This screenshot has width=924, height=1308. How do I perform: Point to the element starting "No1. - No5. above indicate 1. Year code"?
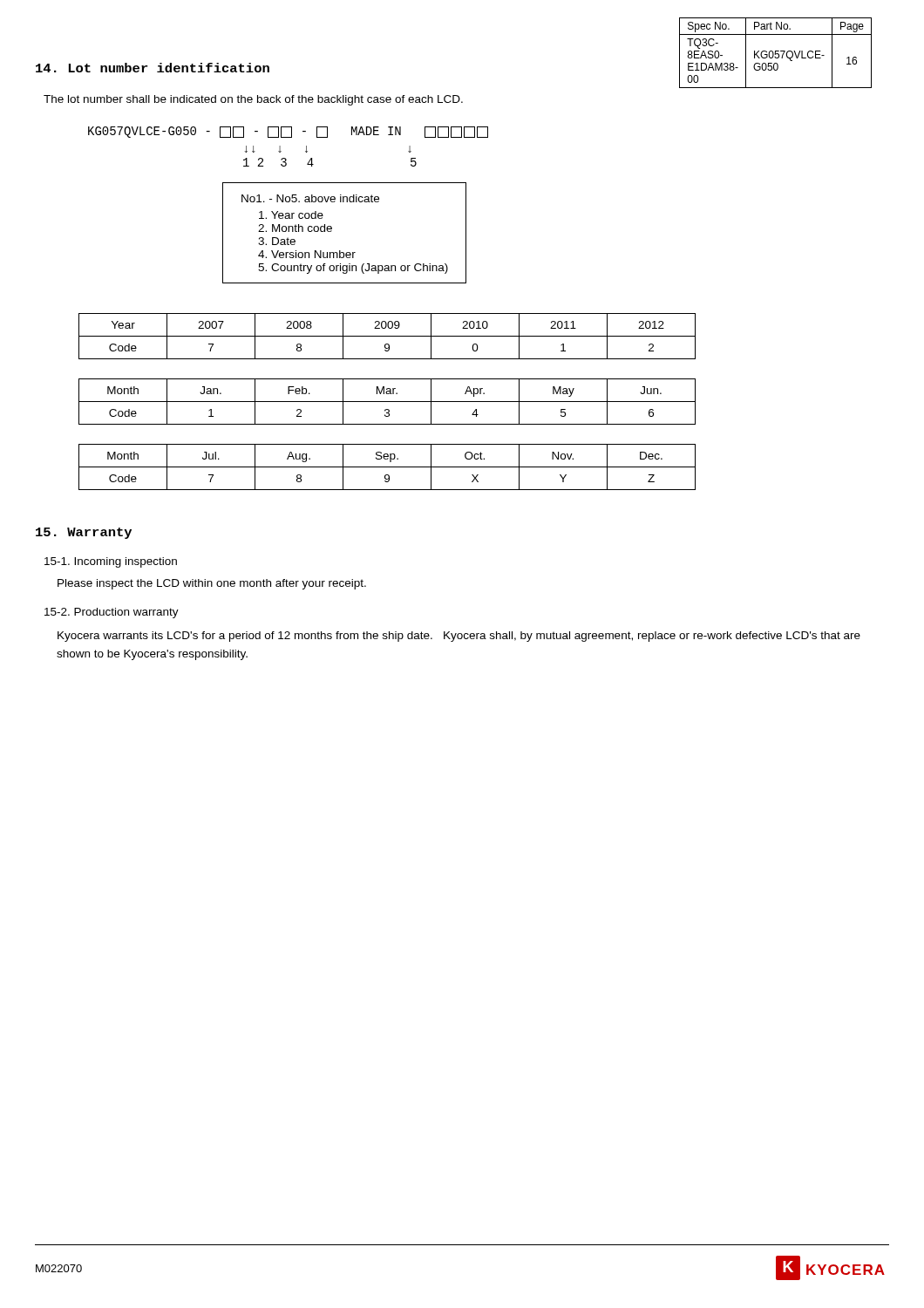coord(345,233)
